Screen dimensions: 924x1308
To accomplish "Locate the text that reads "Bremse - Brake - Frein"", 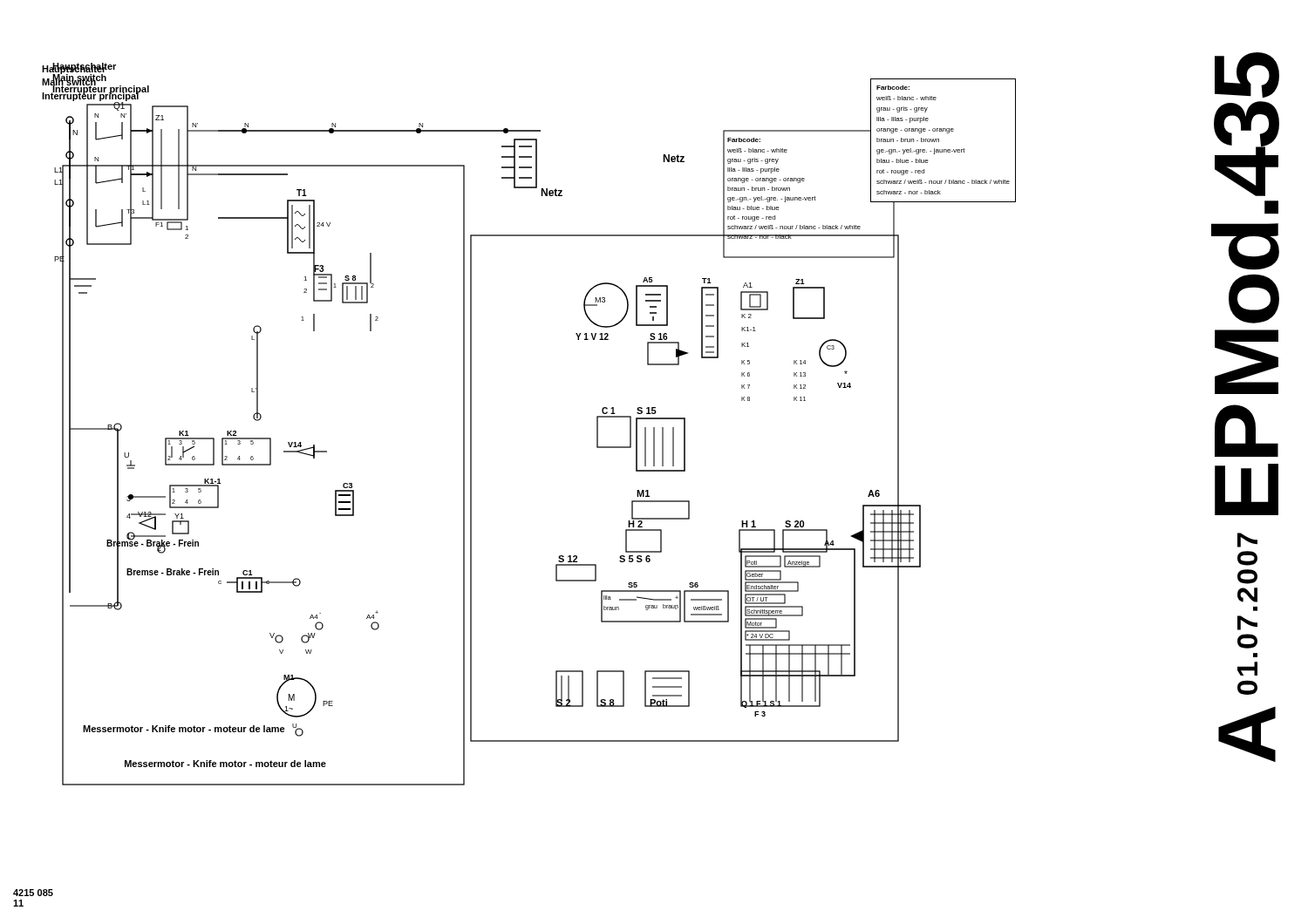I will pyautogui.click(x=153, y=543).
